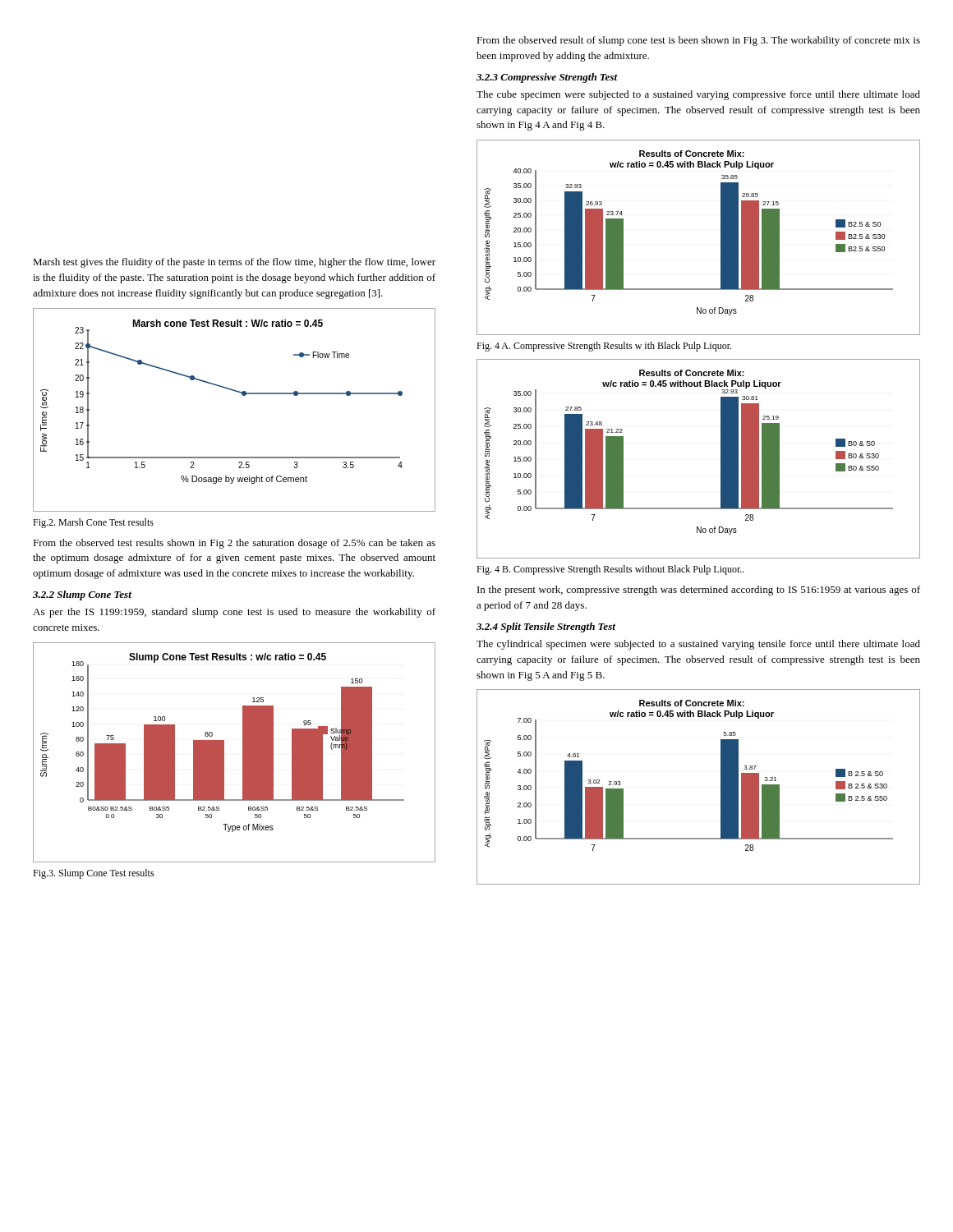Screen dimensions: 1232x953
Task: Find the text starting "Marsh test gives the fluidity of the"
Action: [234, 277]
